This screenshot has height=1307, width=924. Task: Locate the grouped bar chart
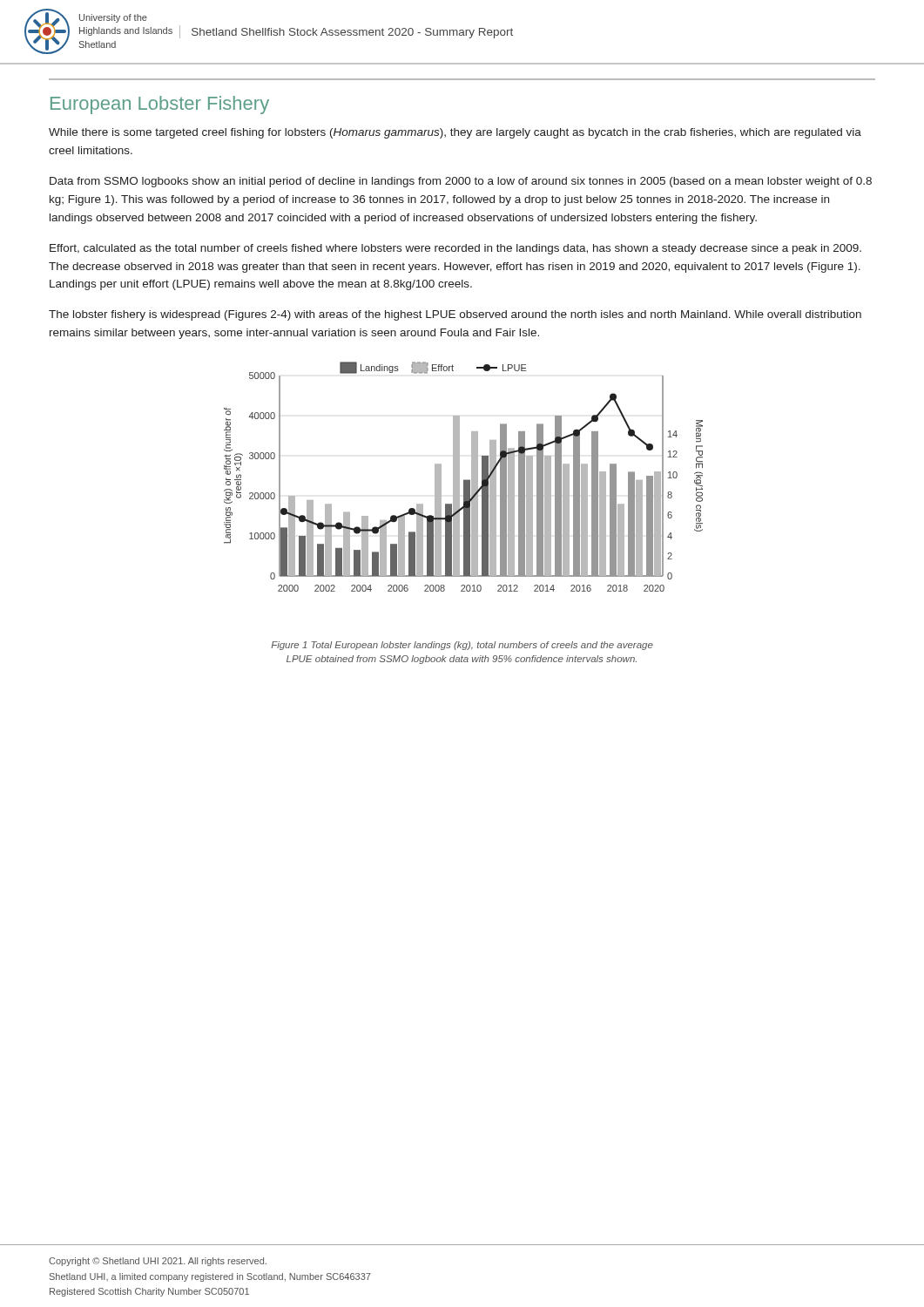462,495
